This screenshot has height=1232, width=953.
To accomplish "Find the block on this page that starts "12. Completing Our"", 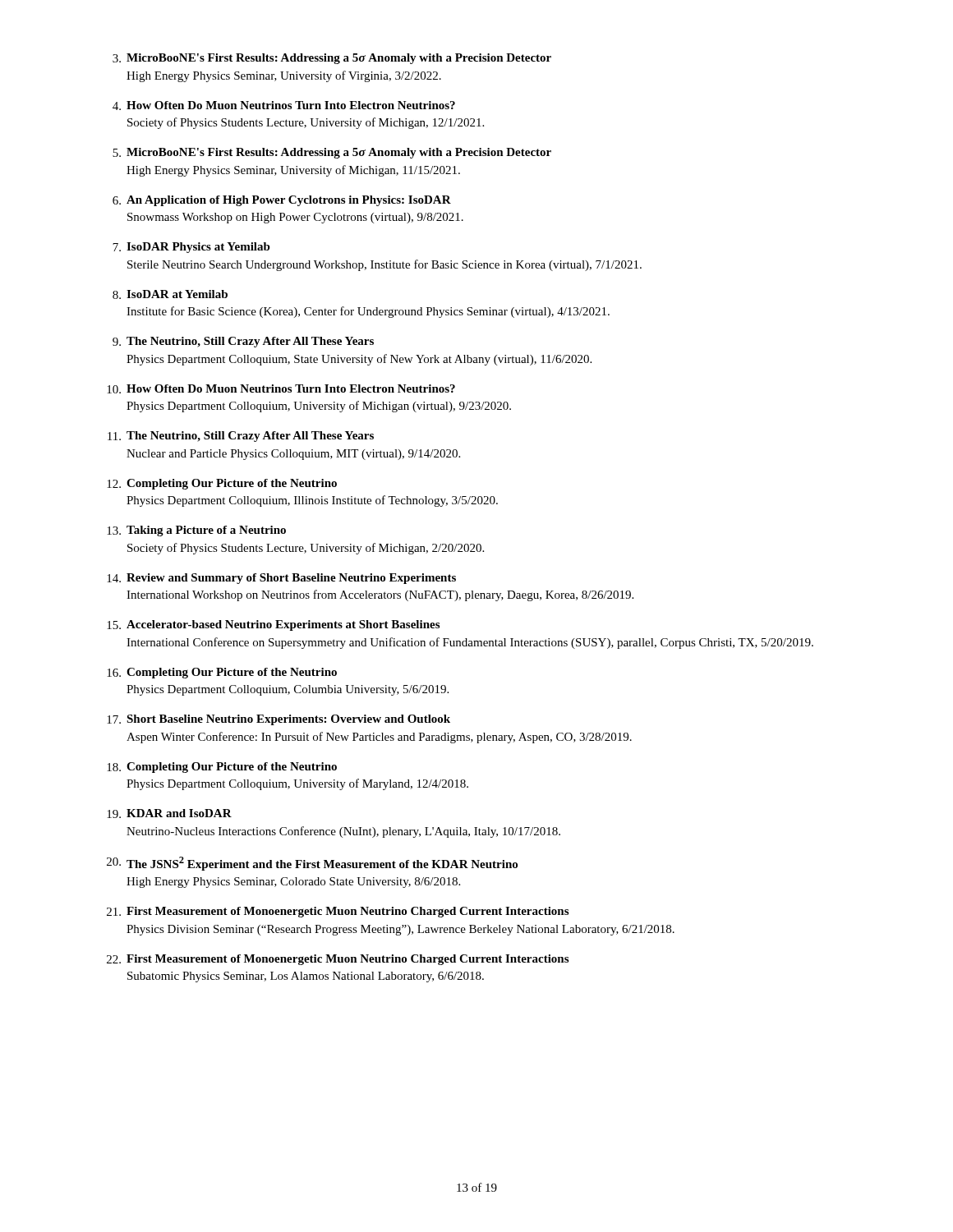I will [476, 492].
